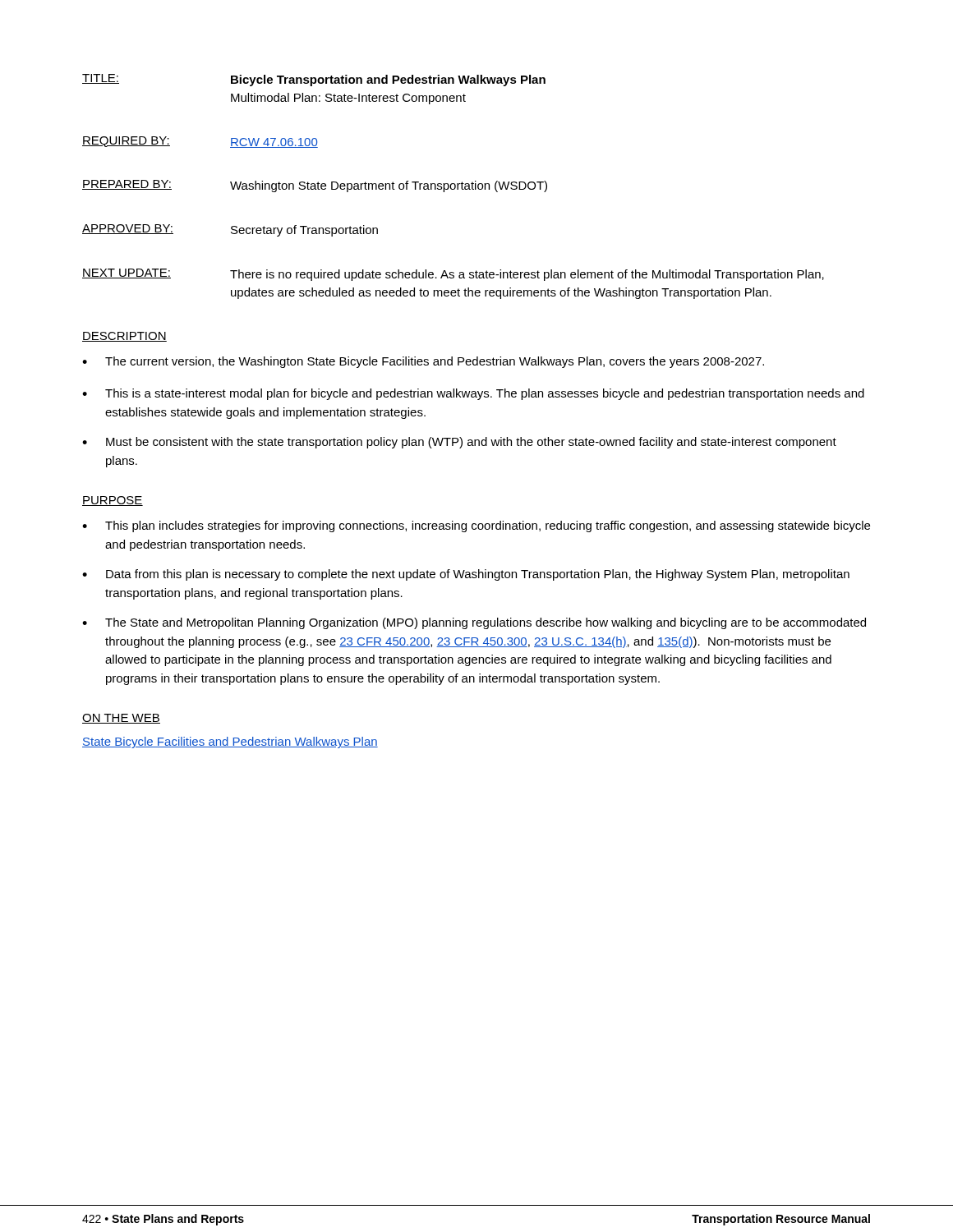Click on the text starting "• Must be consistent with the state transportation"

[x=476, y=452]
